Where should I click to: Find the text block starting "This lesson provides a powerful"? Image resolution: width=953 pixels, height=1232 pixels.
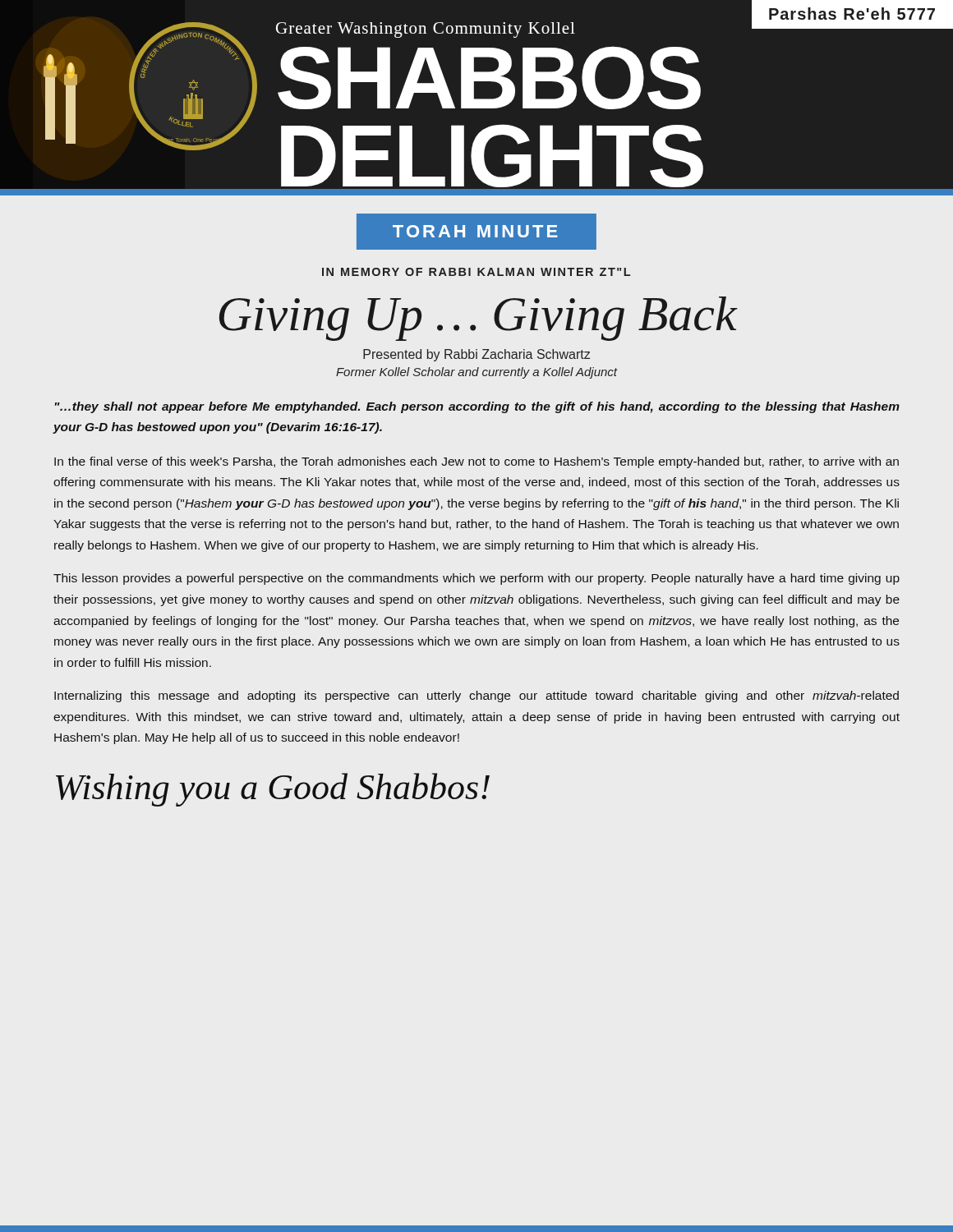coord(476,620)
